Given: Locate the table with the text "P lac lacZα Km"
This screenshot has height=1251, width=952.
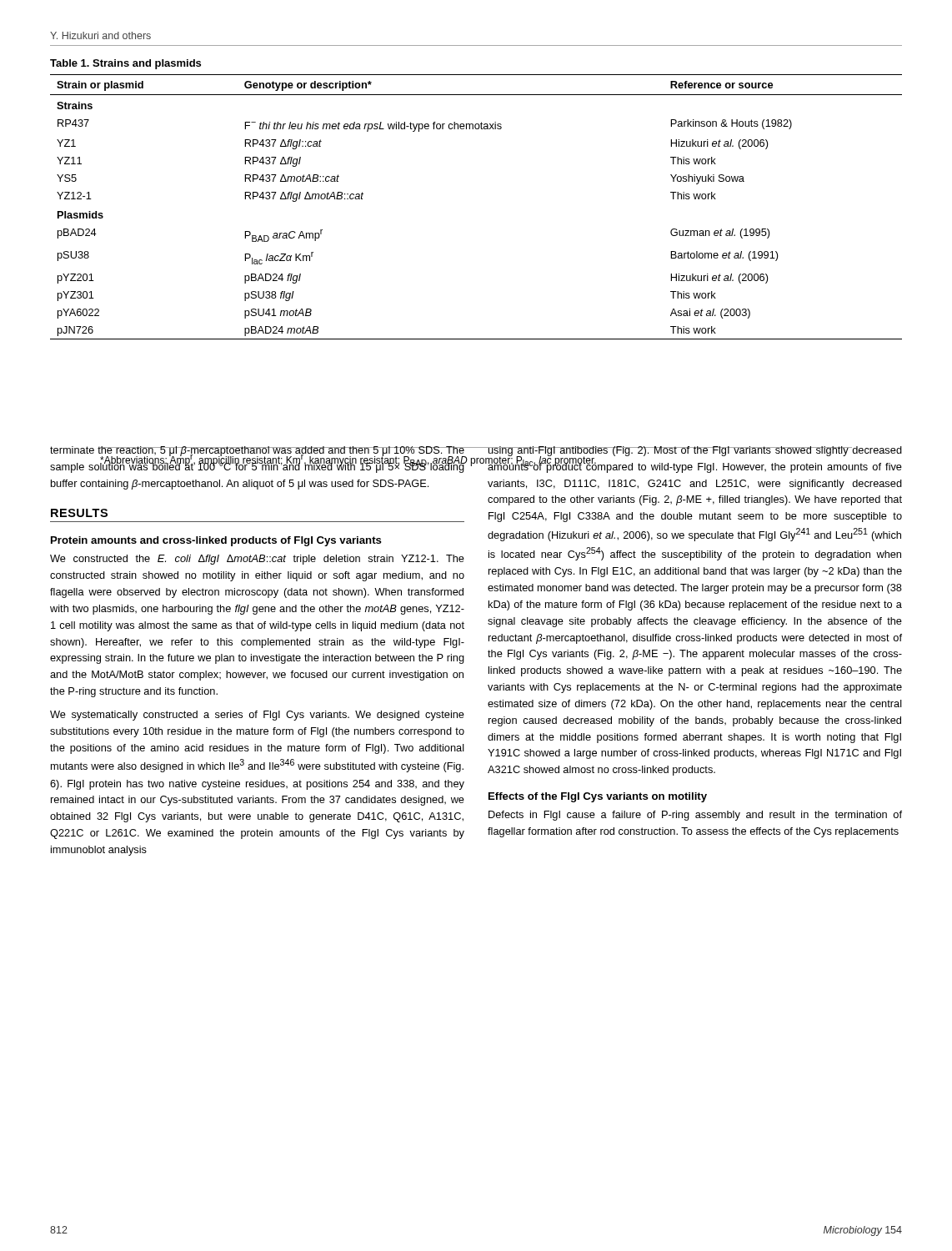Looking at the screenshot, I should click(x=476, y=207).
